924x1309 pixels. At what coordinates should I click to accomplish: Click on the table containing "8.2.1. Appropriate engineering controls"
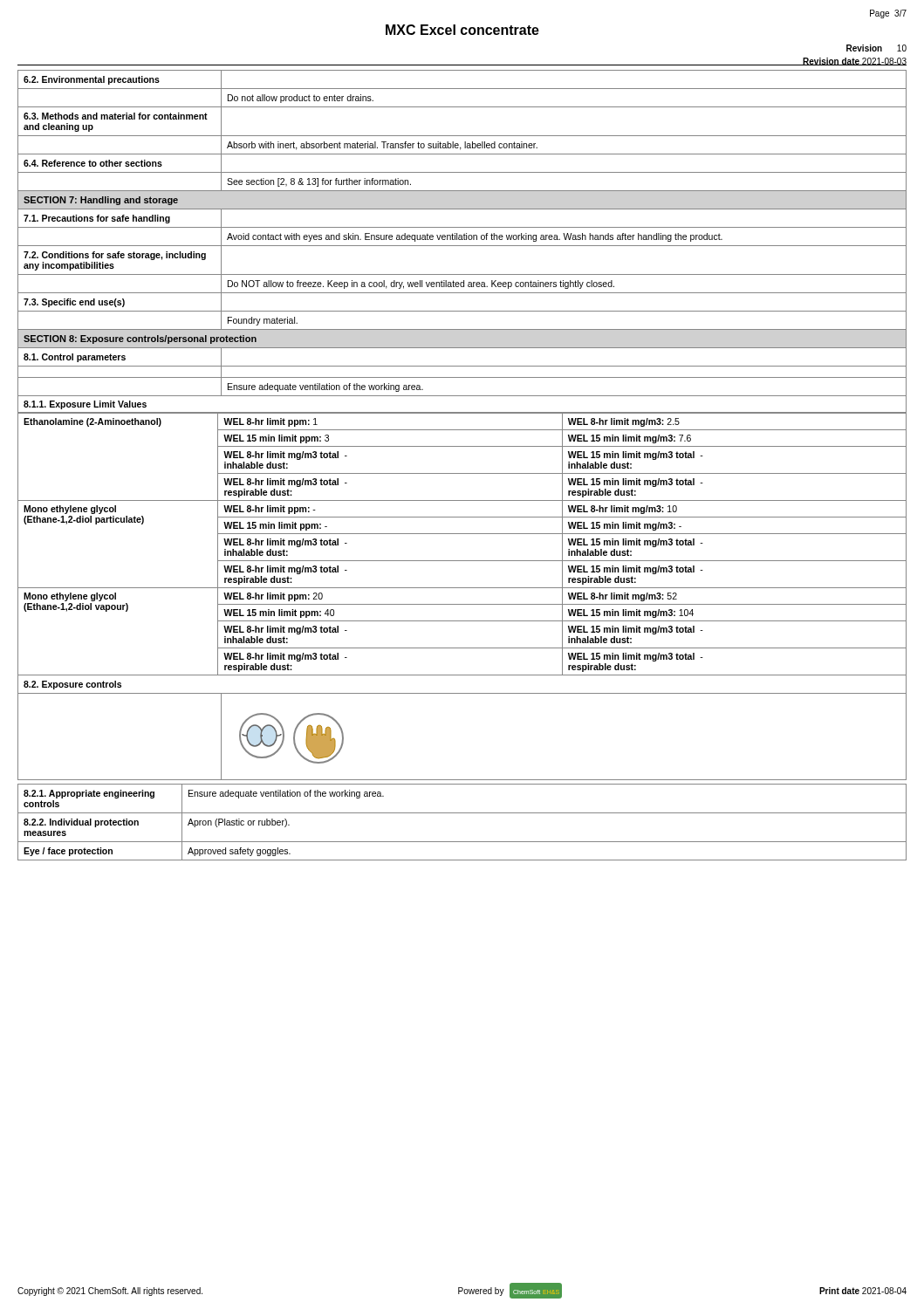[462, 822]
